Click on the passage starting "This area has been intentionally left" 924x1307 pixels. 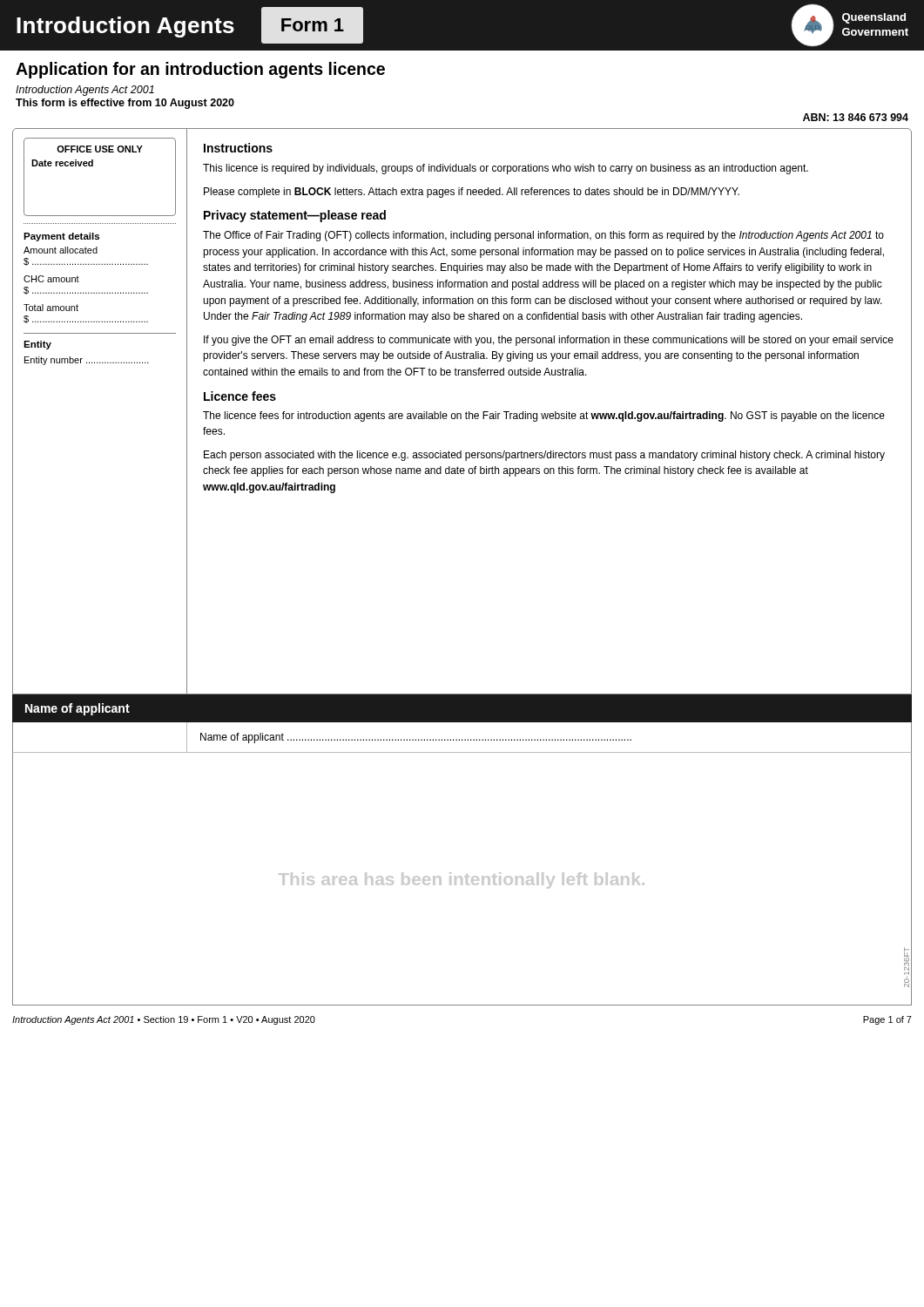462,878
